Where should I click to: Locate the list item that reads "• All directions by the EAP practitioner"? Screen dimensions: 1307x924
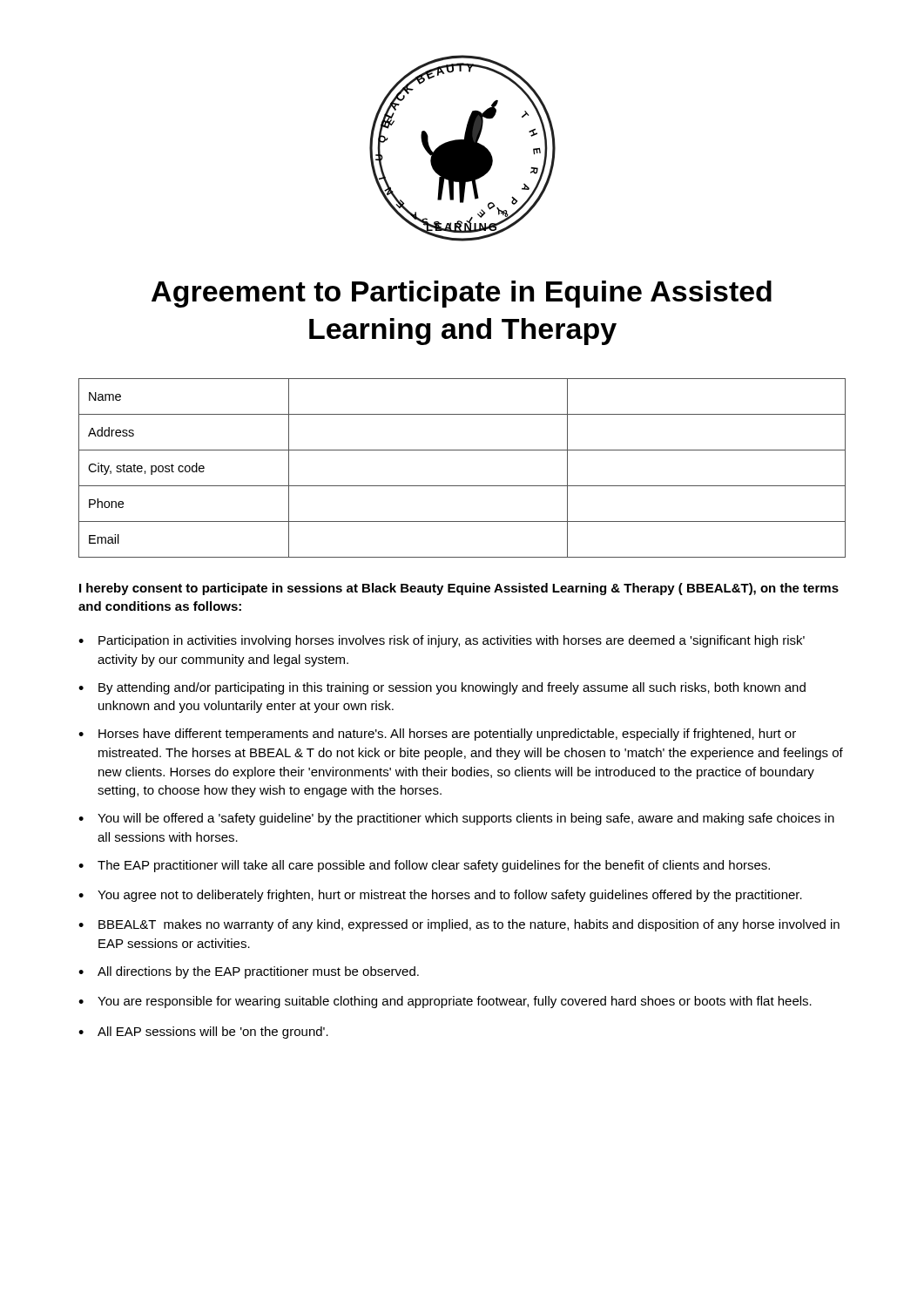click(x=249, y=972)
